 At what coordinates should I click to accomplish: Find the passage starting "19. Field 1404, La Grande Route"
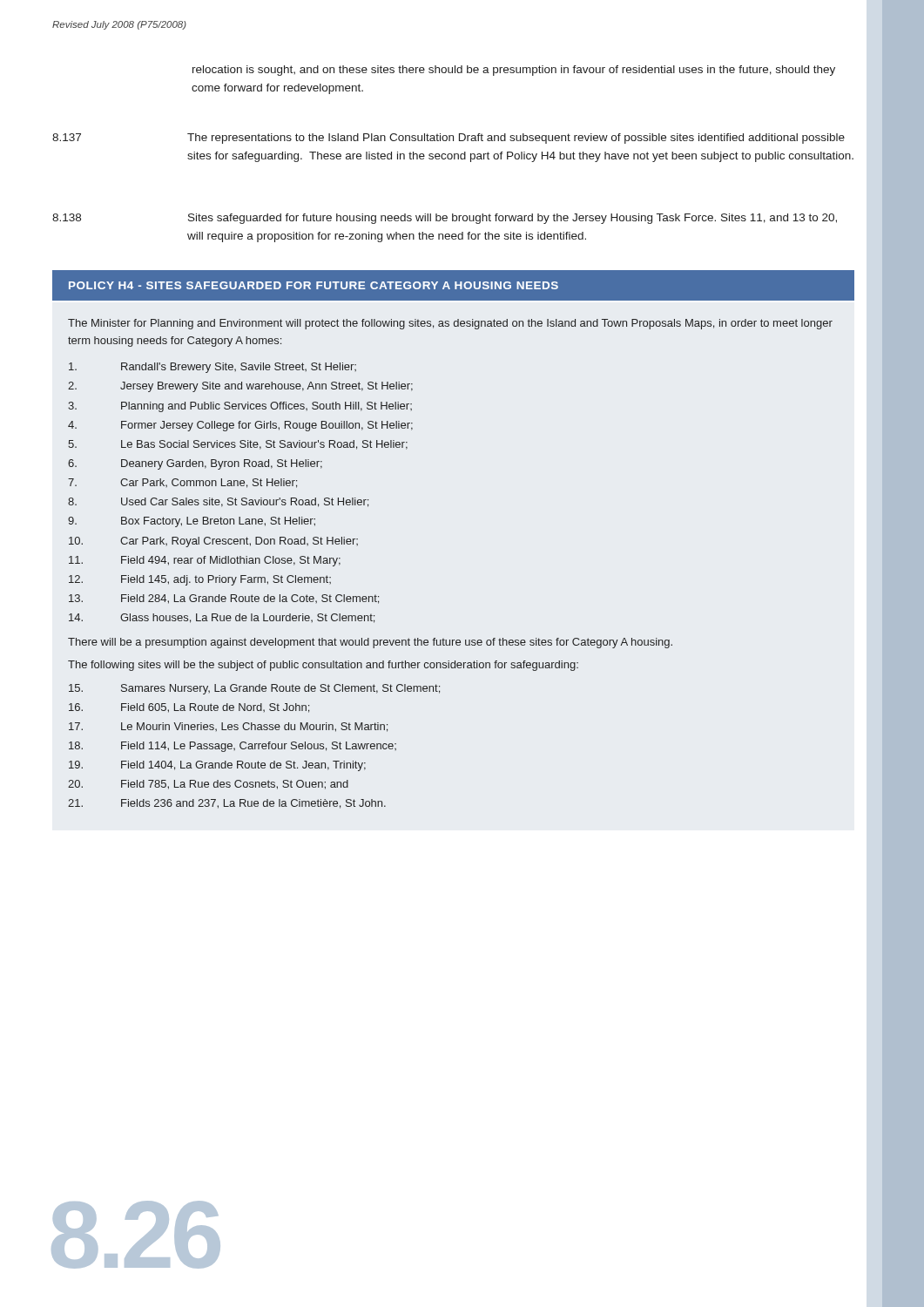[217, 766]
